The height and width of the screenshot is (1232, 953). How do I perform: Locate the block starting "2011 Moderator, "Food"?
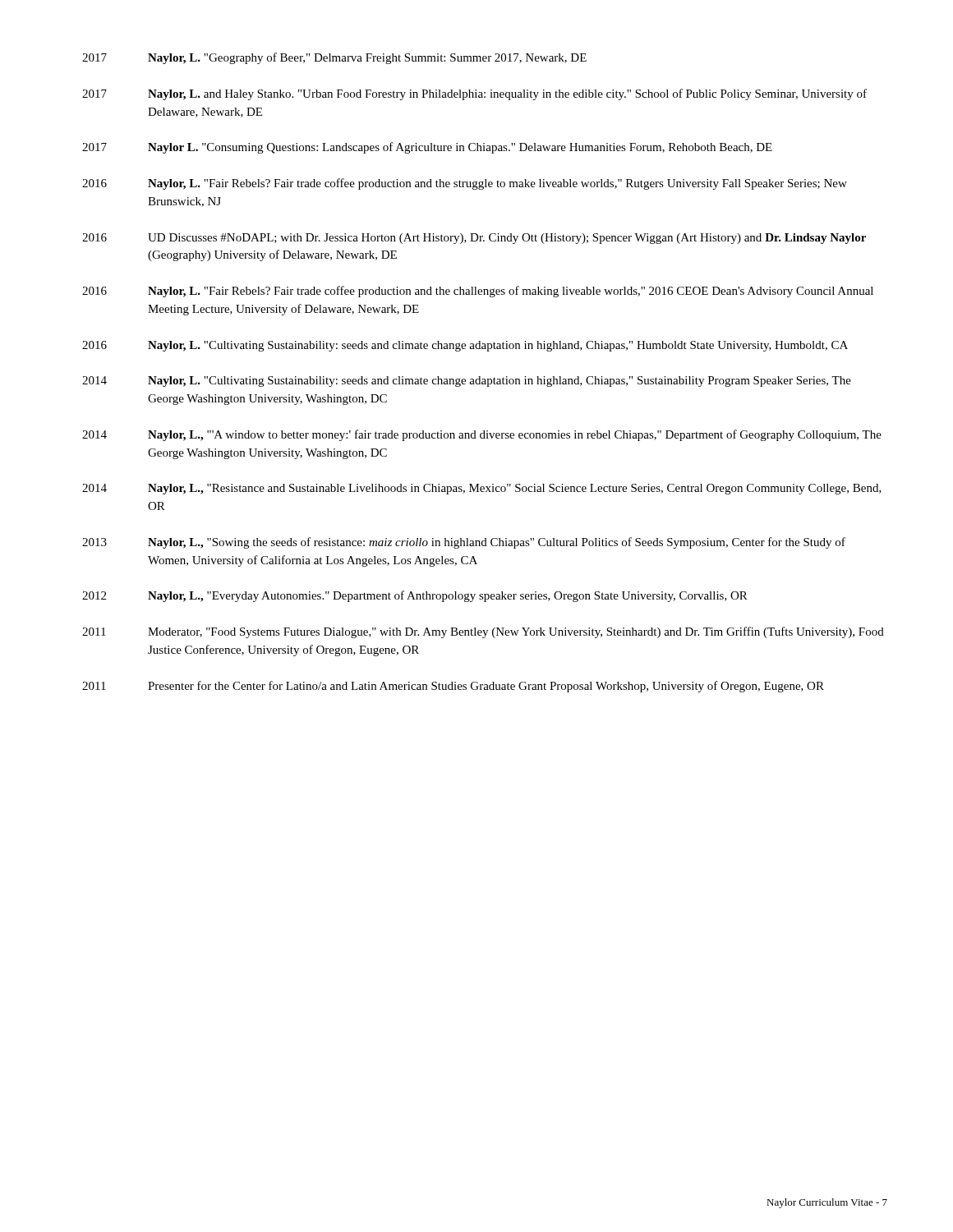485,641
